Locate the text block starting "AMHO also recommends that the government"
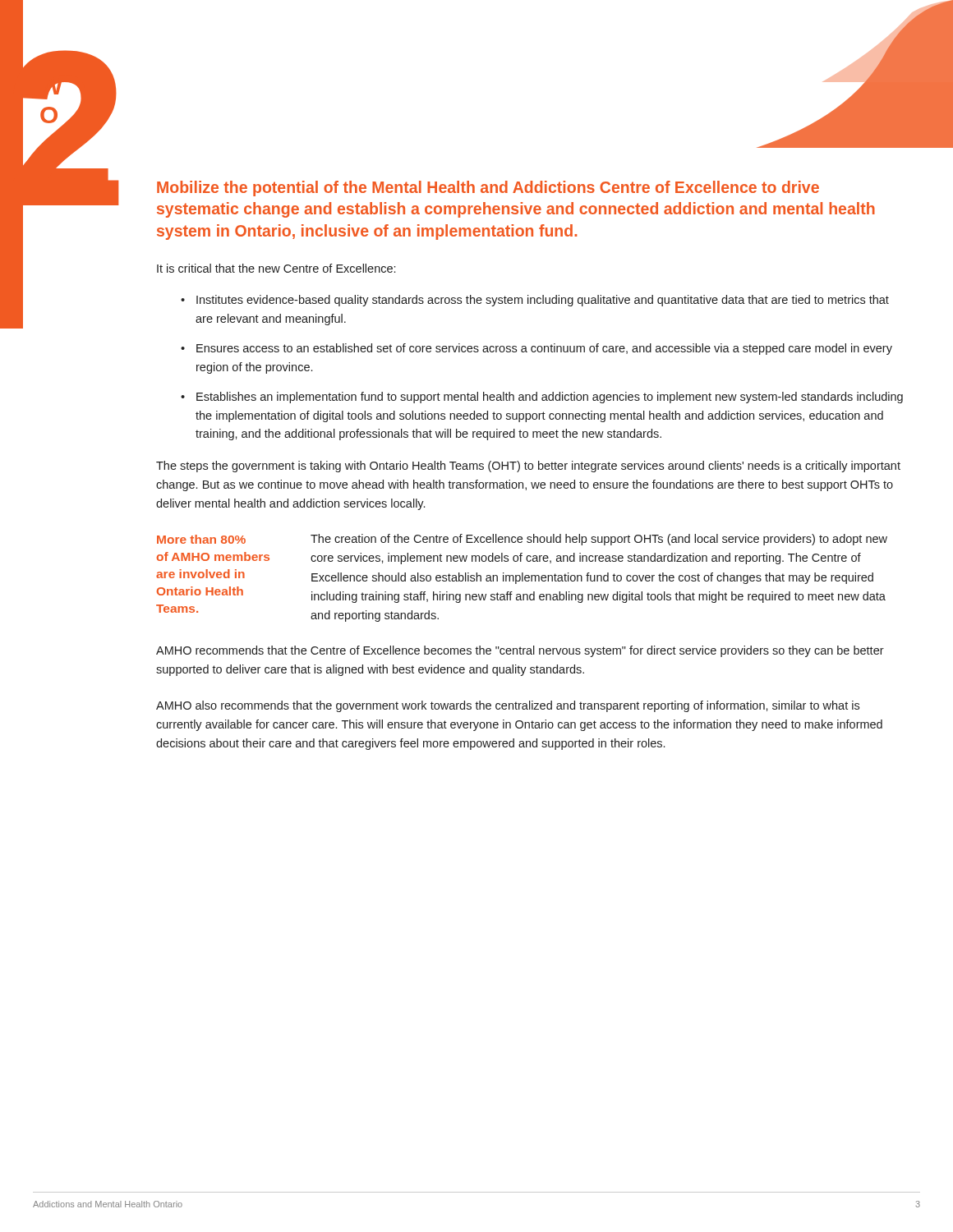 pyautogui.click(x=520, y=724)
